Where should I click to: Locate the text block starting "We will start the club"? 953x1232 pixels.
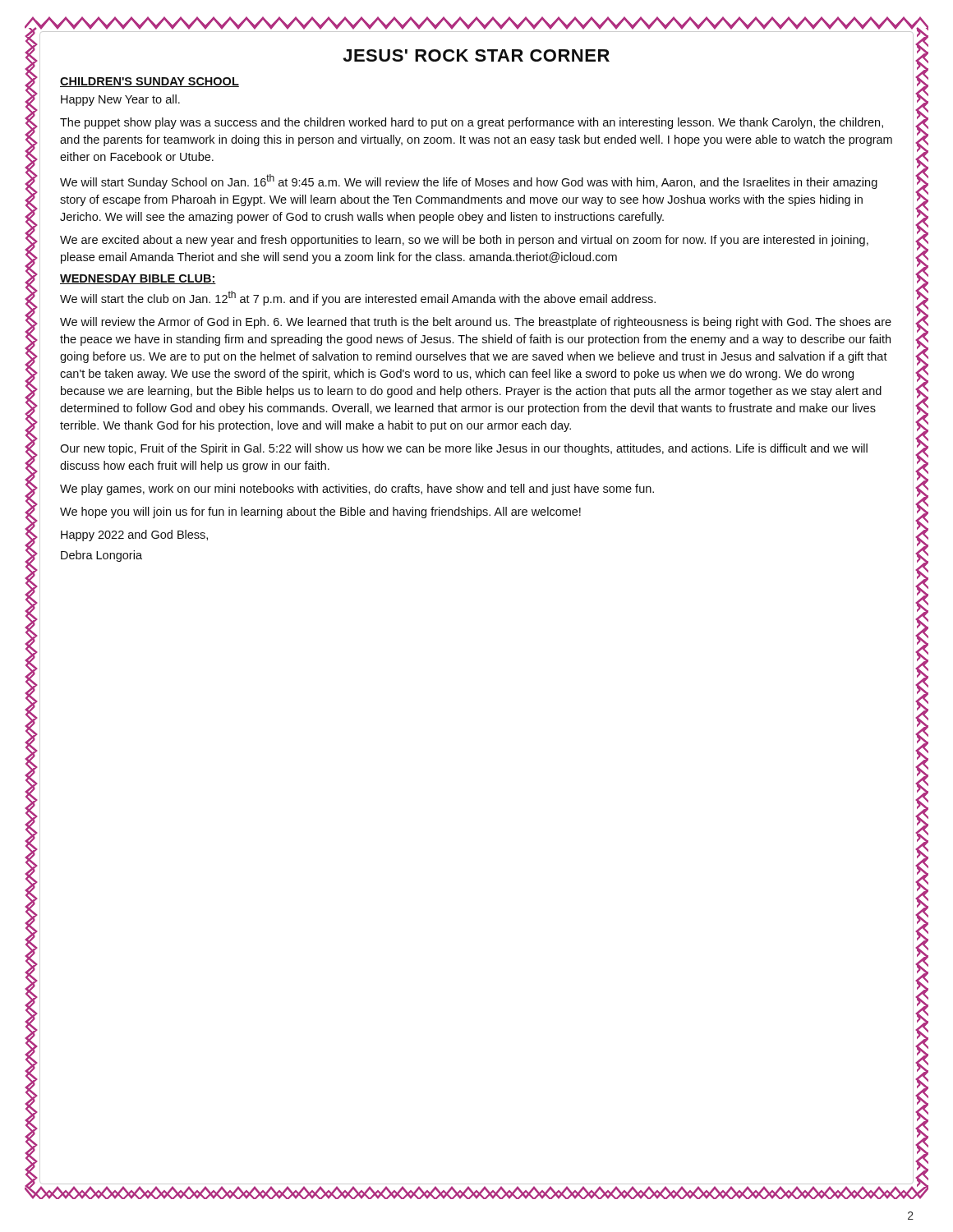358,297
